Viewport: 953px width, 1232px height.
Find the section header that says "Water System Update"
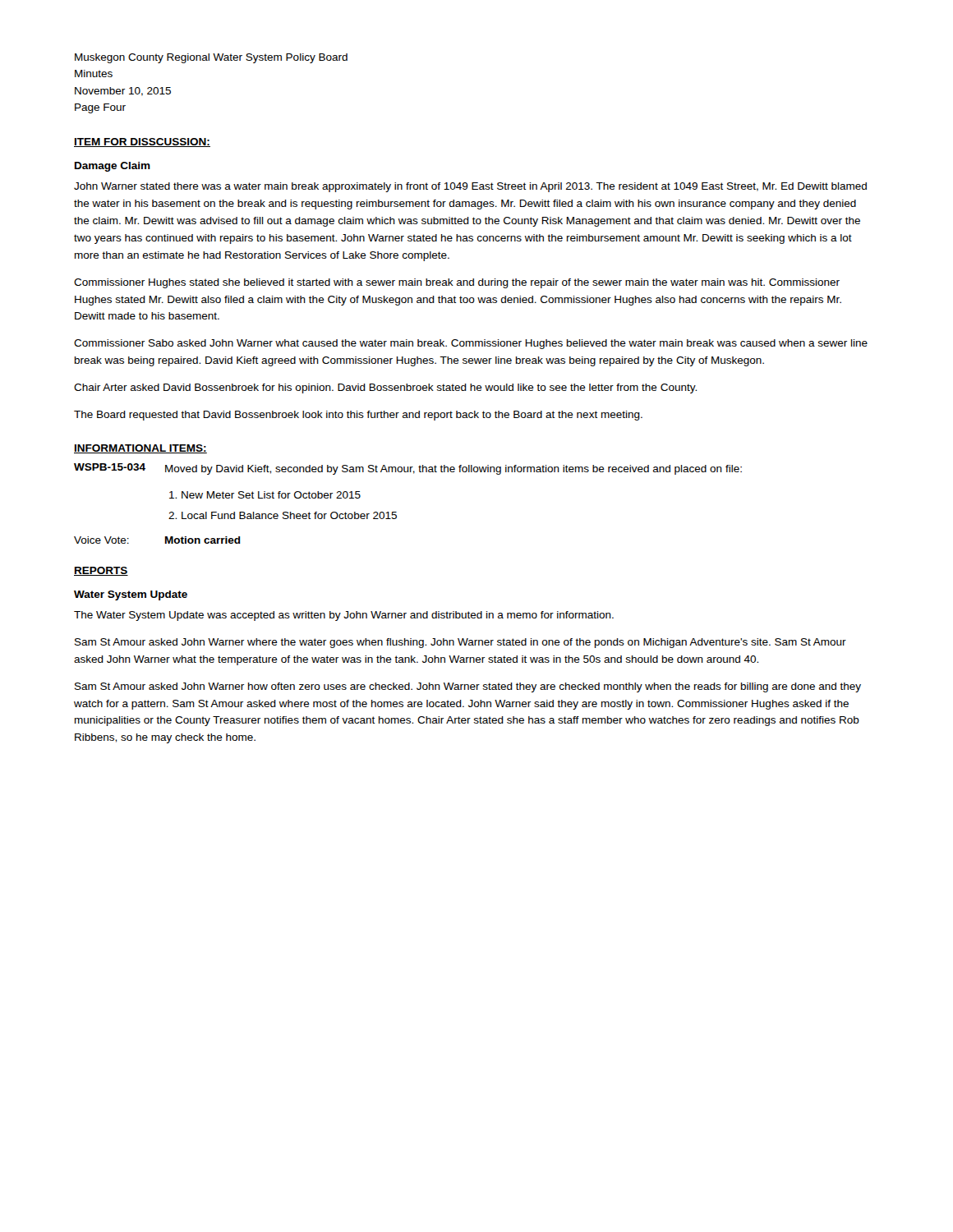[131, 594]
